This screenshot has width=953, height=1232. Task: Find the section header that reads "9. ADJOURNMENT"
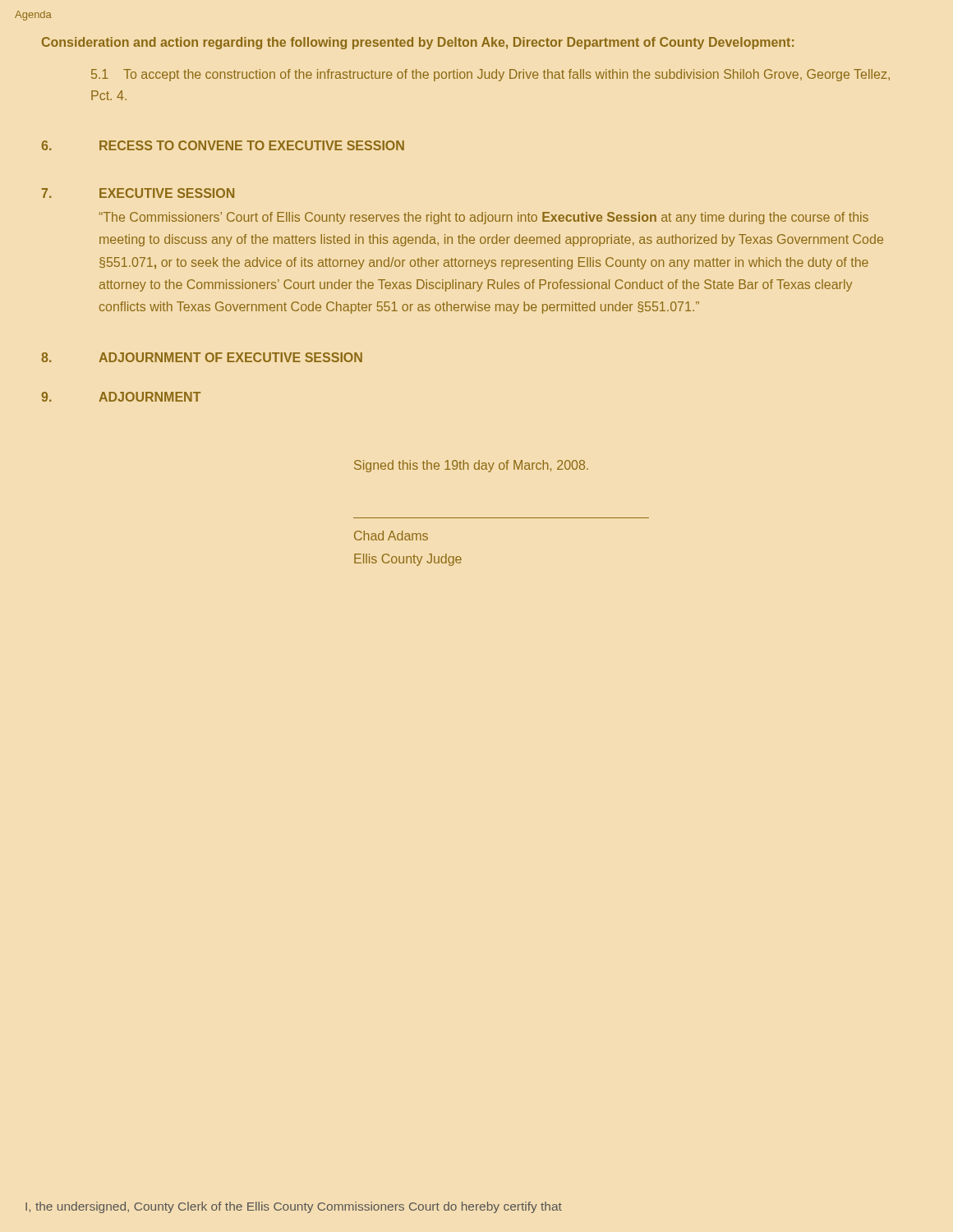[121, 398]
